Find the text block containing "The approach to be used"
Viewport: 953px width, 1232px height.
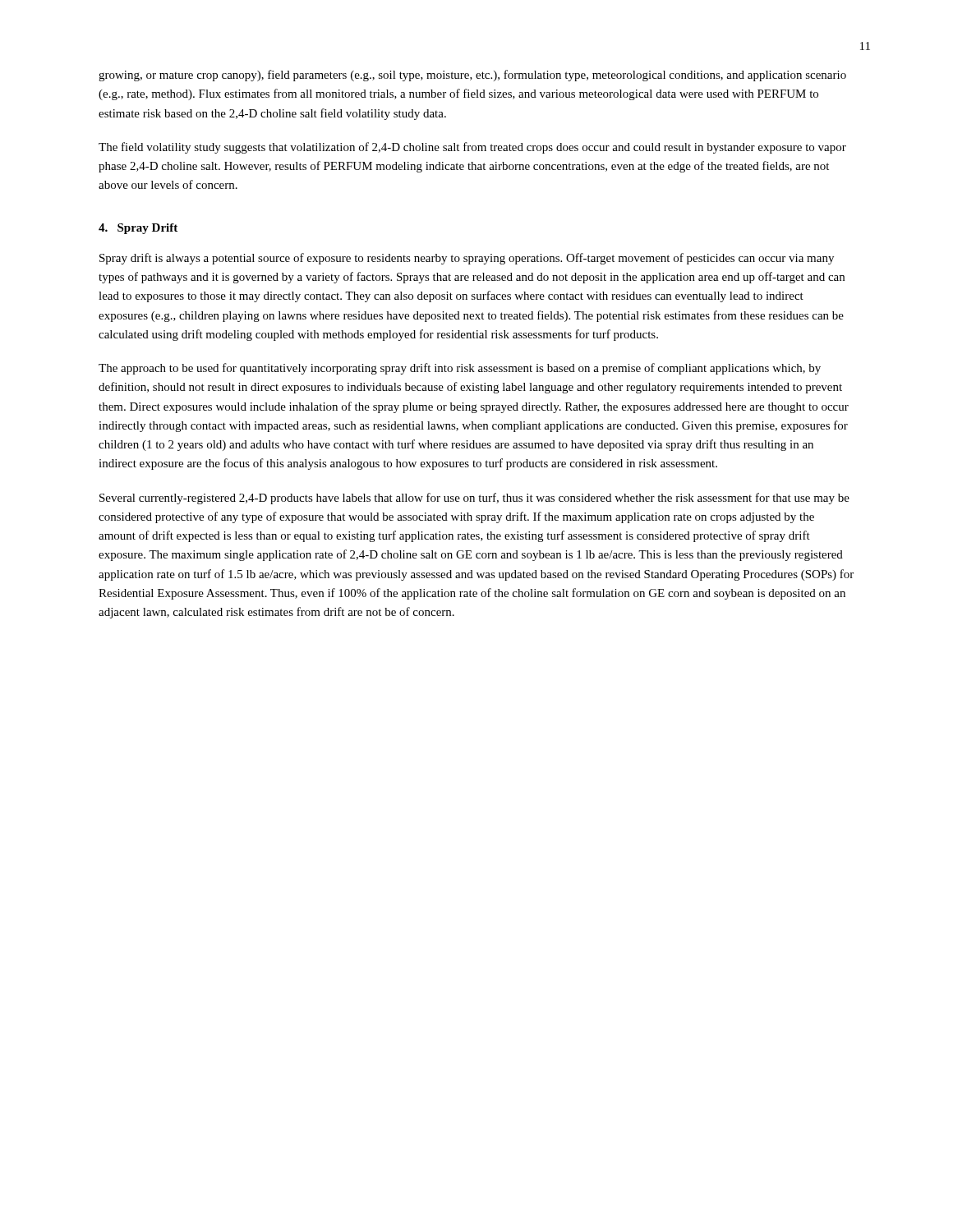pyautogui.click(x=473, y=416)
